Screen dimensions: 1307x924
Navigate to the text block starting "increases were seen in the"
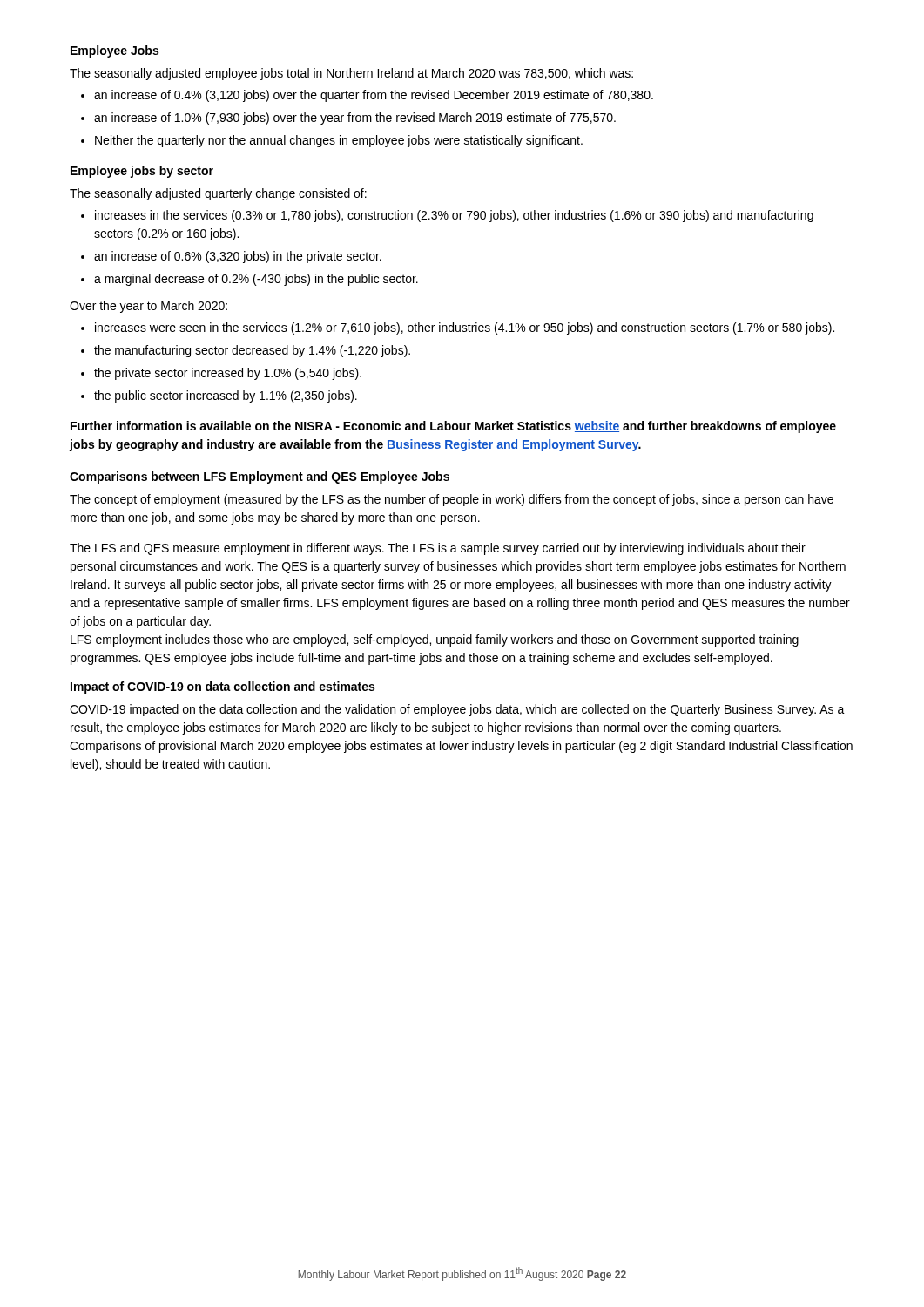[465, 328]
